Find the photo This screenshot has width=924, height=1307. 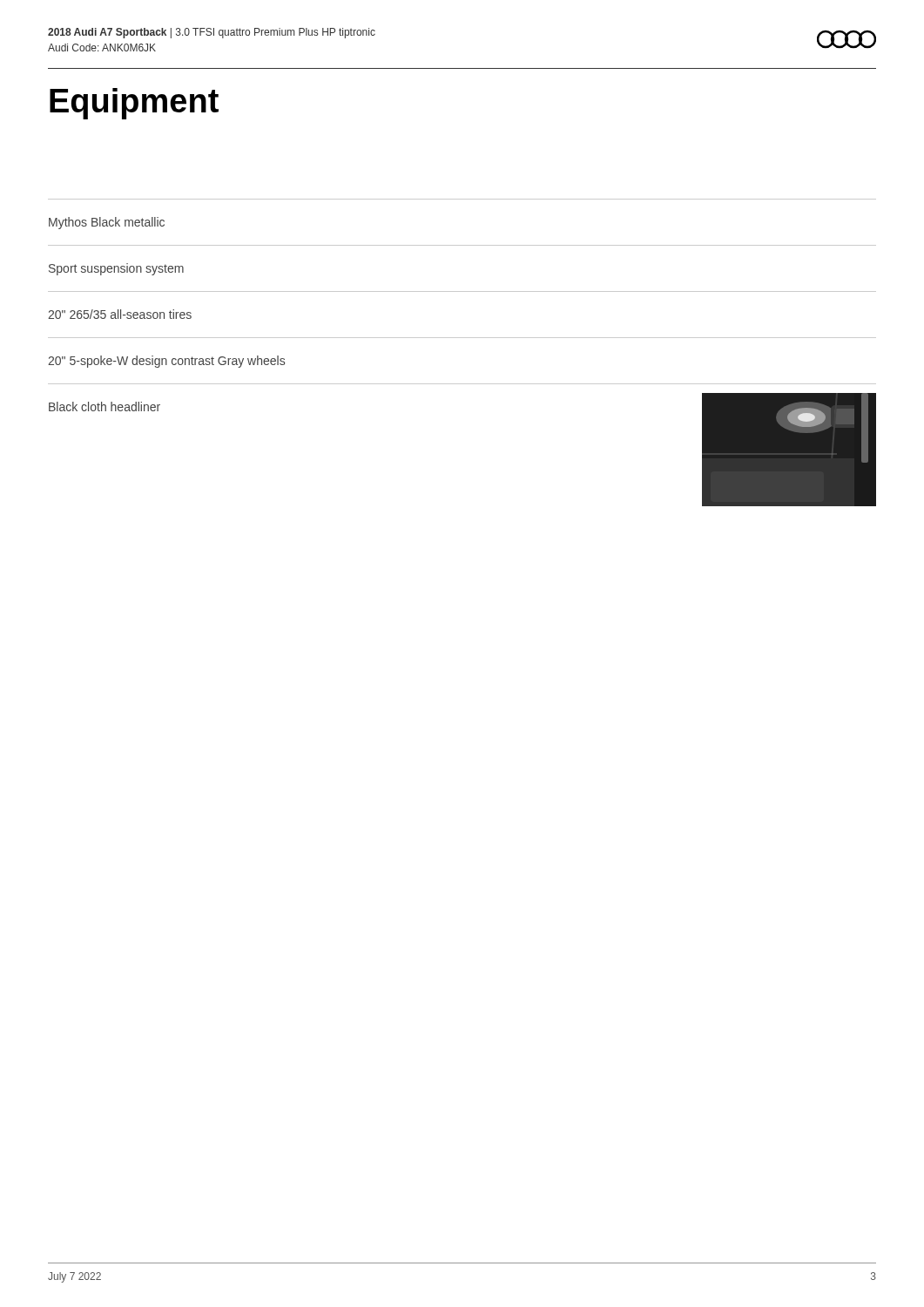point(789,450)
